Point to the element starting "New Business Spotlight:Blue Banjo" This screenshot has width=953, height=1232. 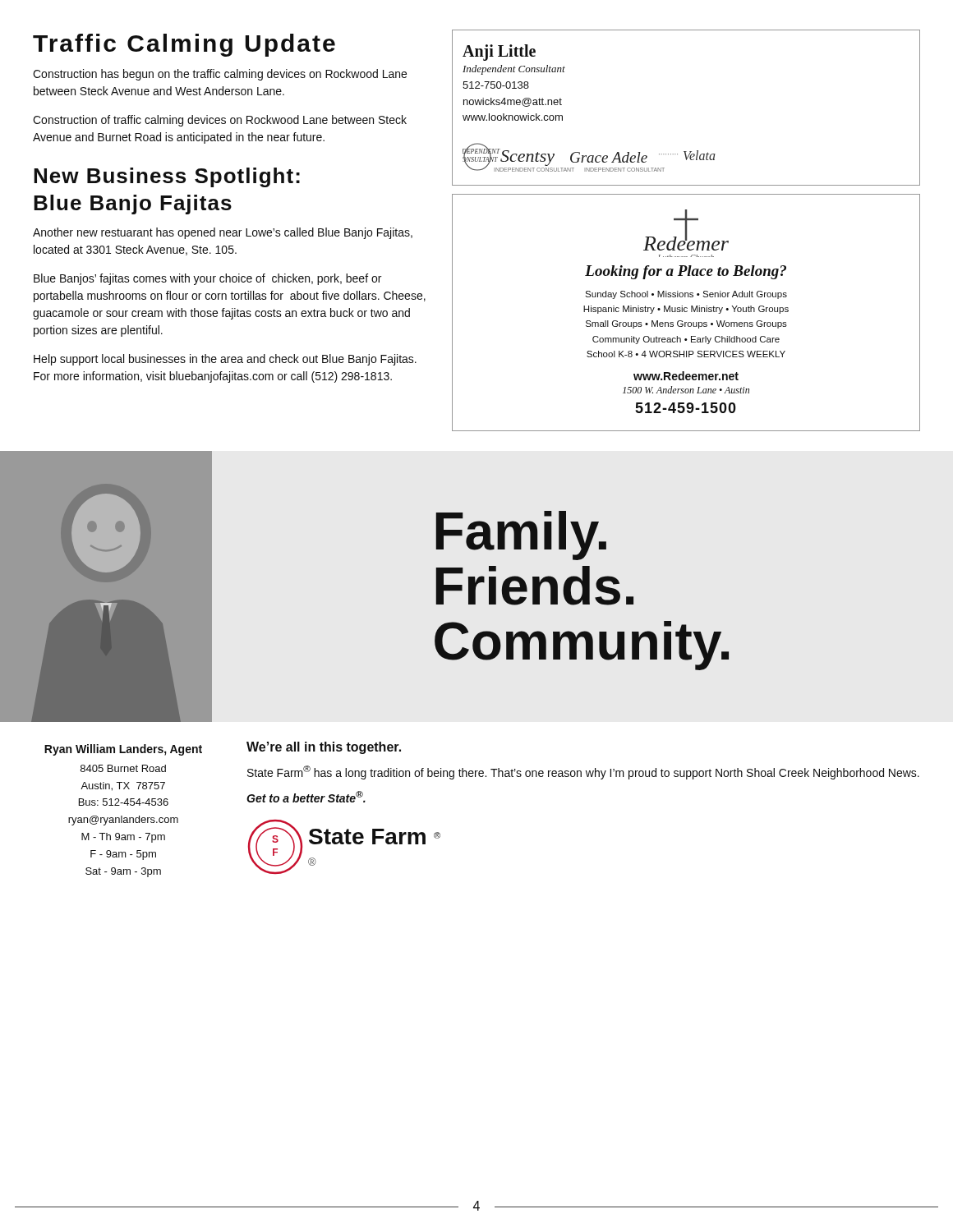pyautogui.click(x=230, y=189)
